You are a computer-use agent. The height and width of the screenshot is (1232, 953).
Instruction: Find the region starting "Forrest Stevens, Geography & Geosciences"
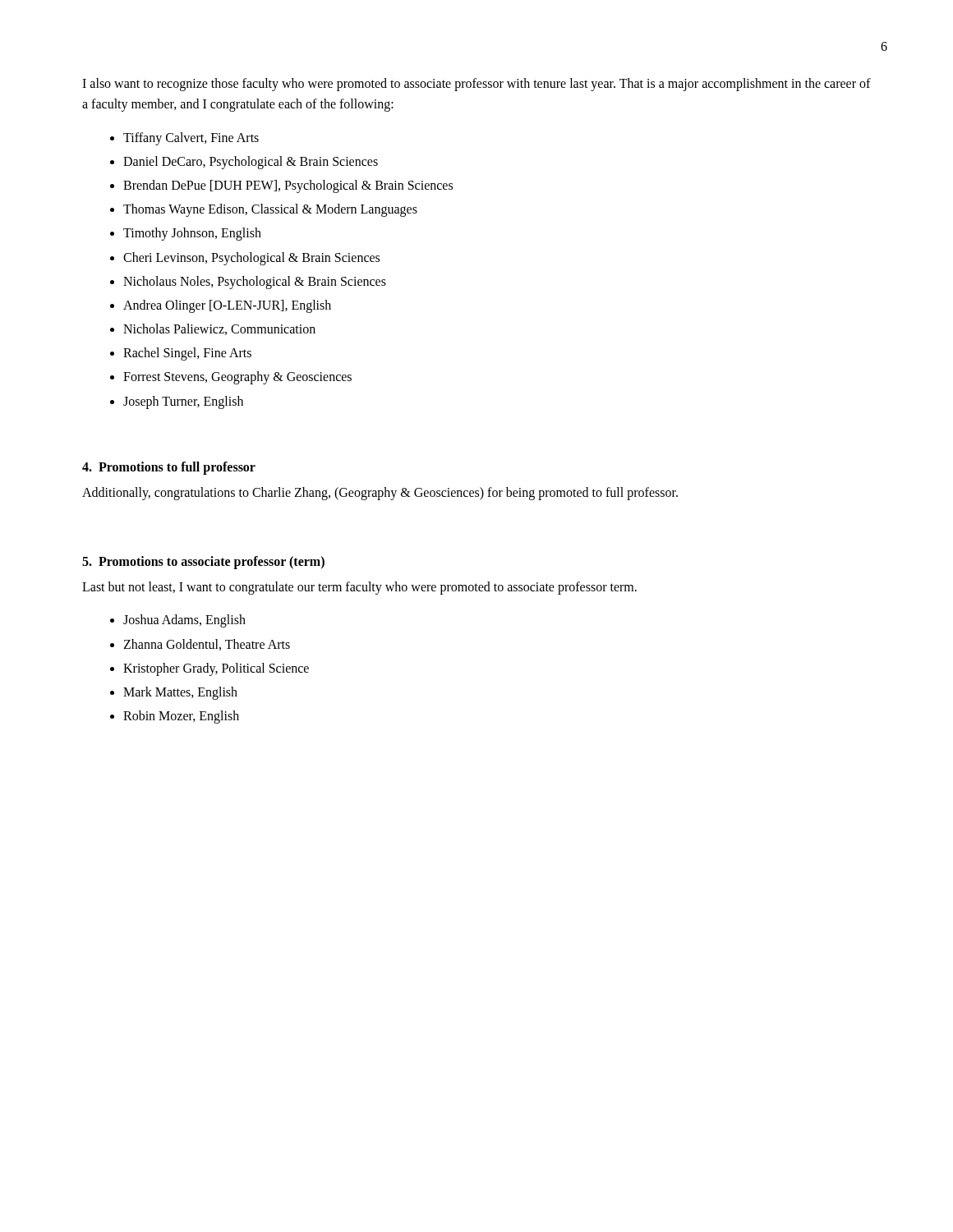[238, 377]
